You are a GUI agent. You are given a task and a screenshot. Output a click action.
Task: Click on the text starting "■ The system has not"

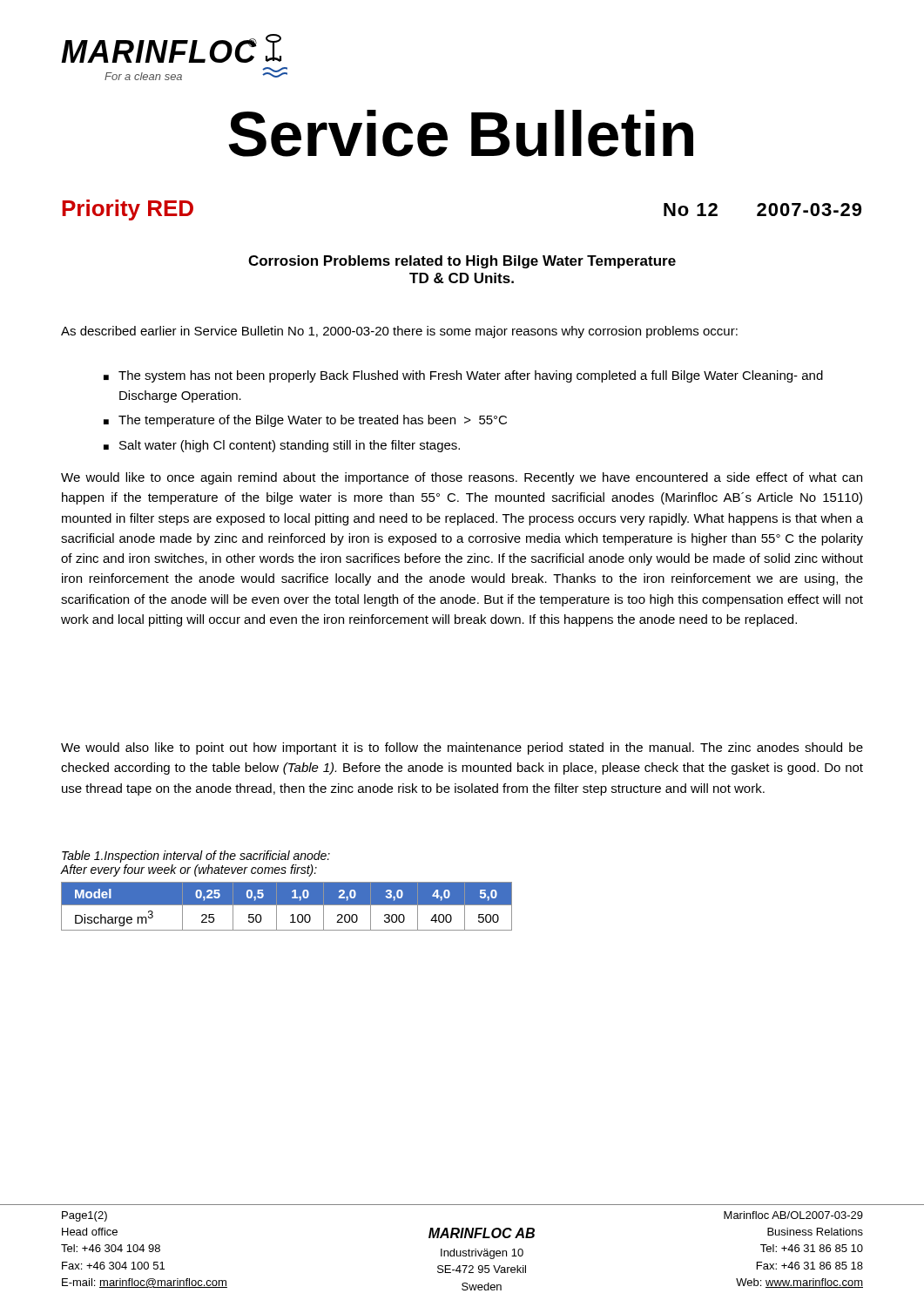(x=483, y=386)
